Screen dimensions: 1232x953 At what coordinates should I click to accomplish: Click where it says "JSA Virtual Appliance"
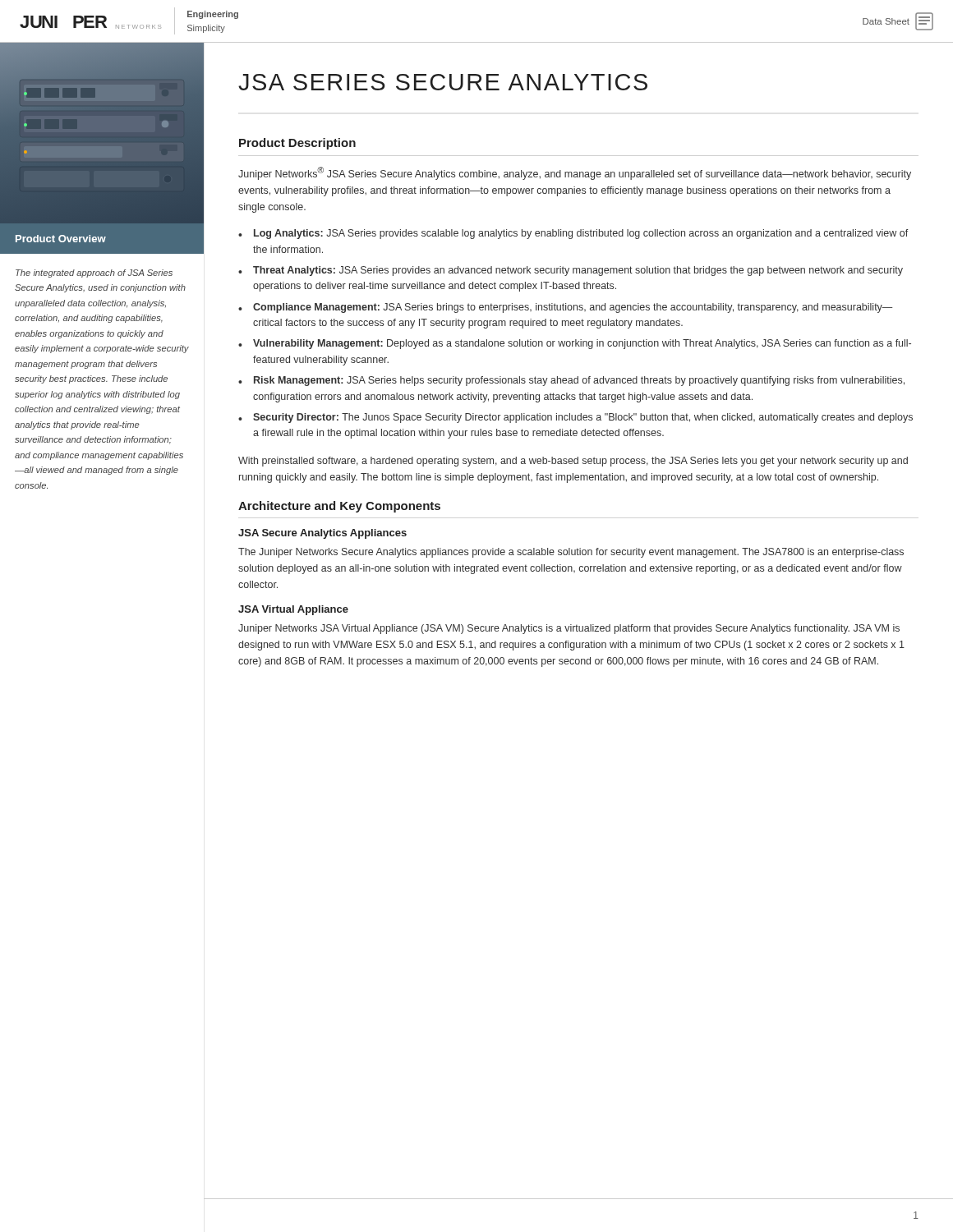(x=293, y=609)
